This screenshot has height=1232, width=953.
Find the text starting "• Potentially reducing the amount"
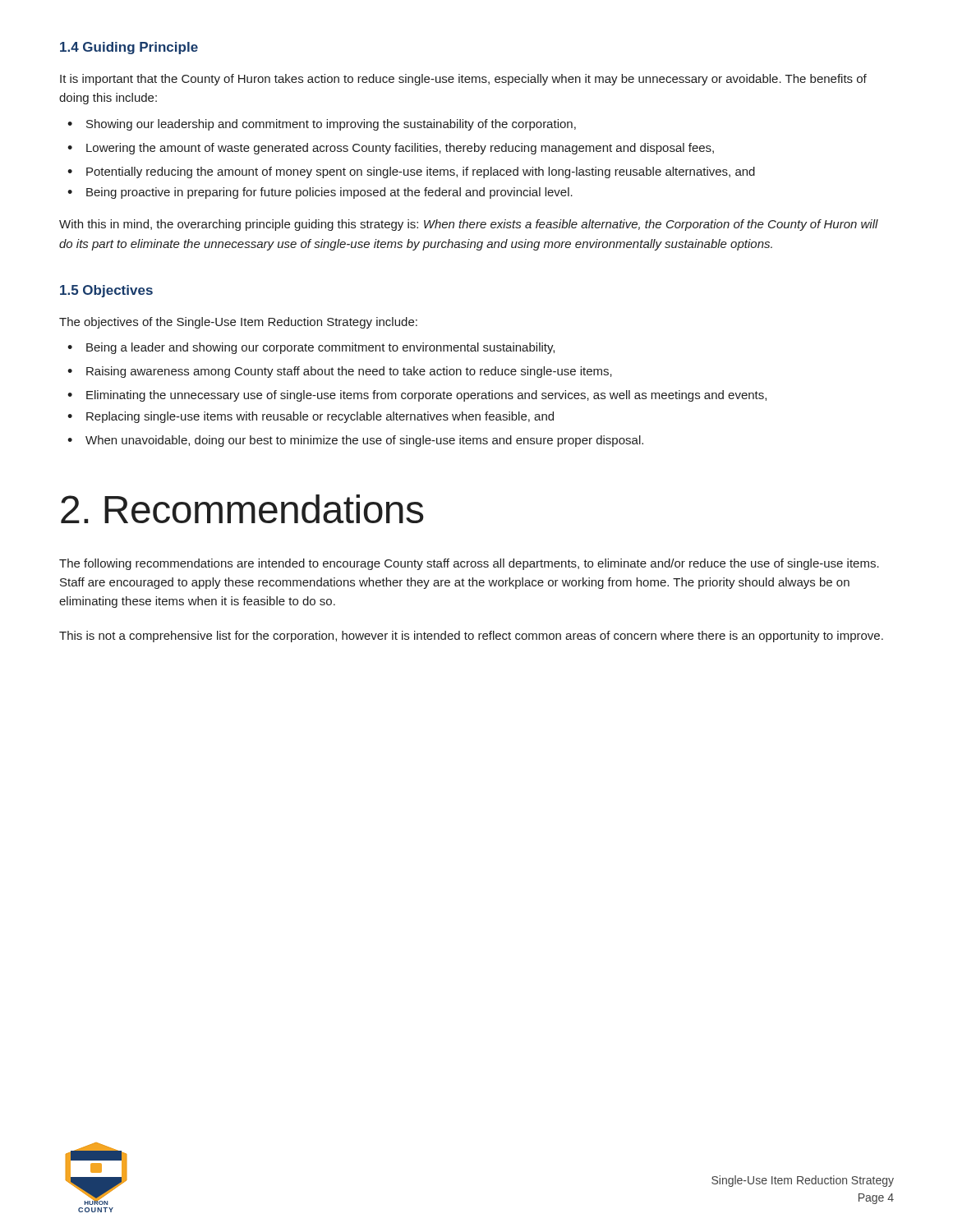[411, 172]
